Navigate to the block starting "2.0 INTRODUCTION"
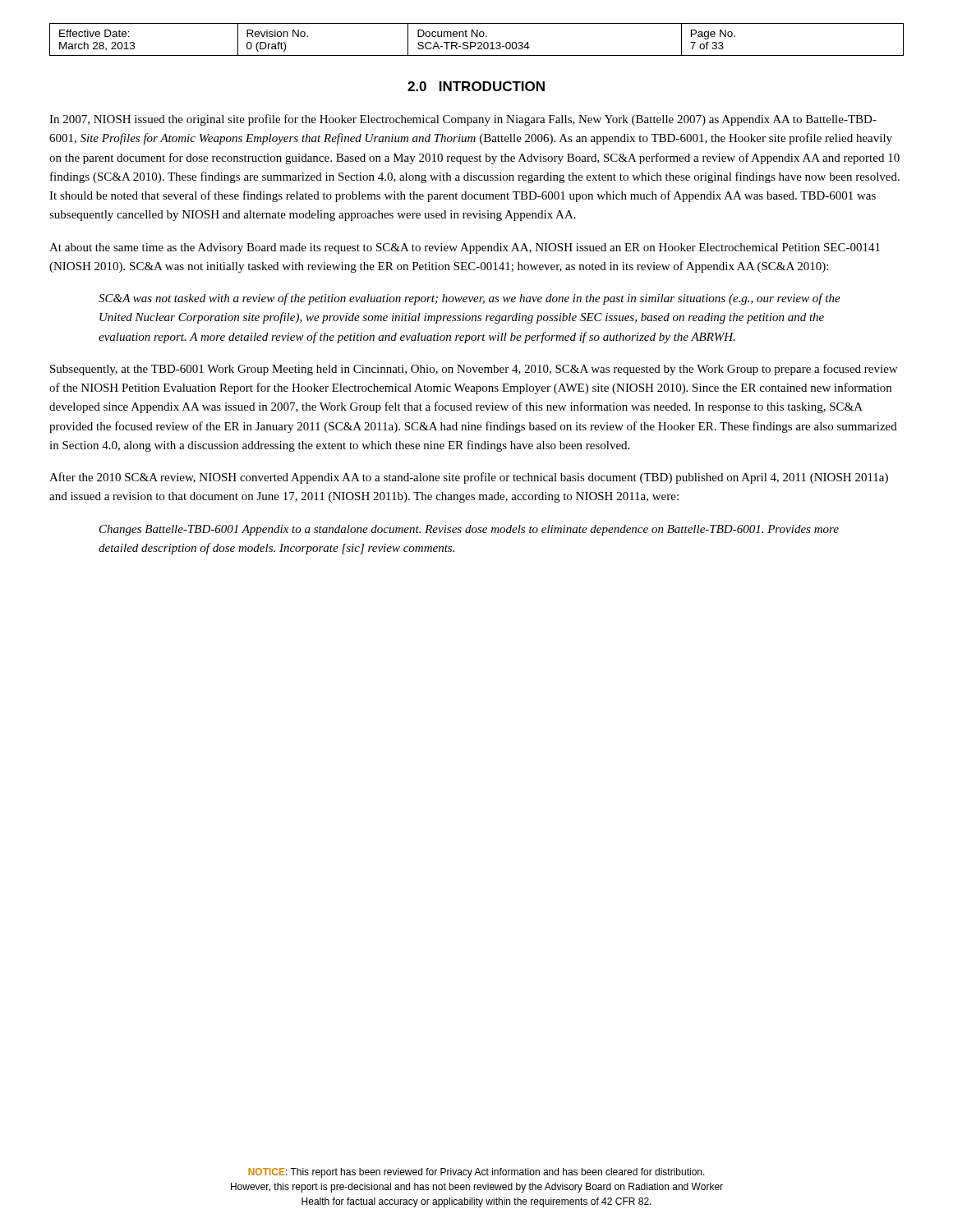The image size is (953, 1232). (476, 87)
